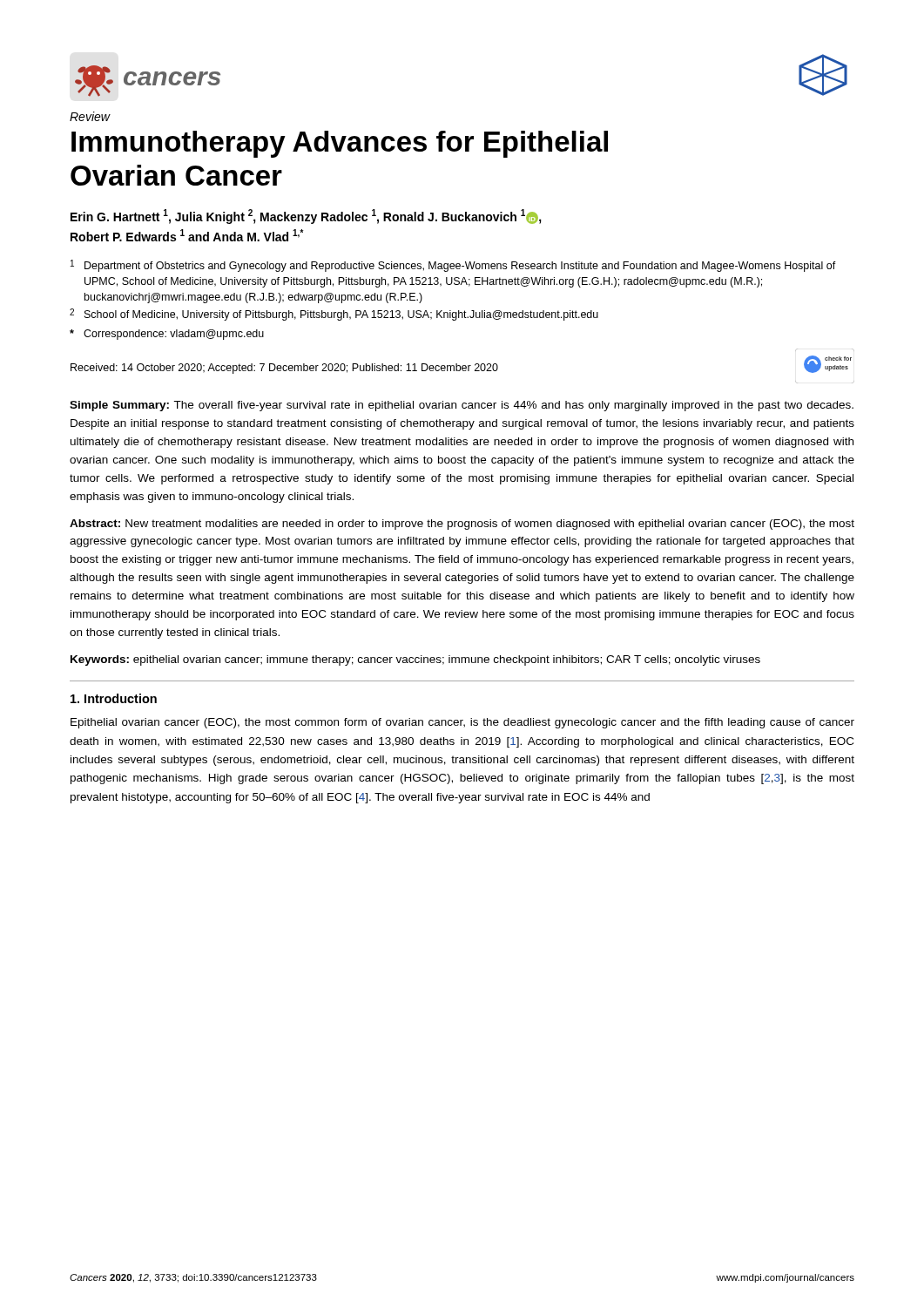
Task: Point to the block starting "Received: 14 October 2020; Accepted:"
Action: (x=462, y=367)
